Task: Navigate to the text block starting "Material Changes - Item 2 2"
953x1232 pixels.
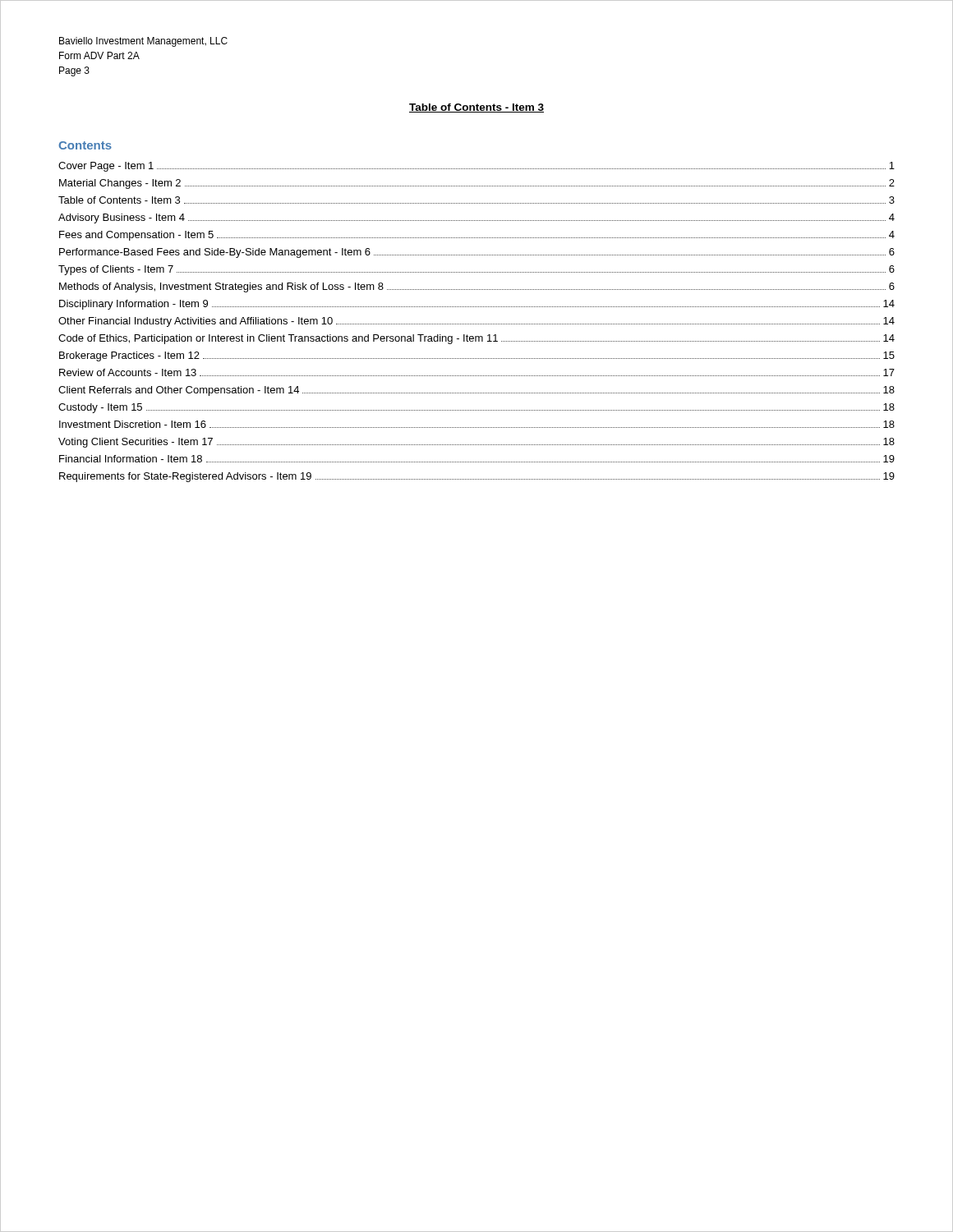Action: click(476, 182)
